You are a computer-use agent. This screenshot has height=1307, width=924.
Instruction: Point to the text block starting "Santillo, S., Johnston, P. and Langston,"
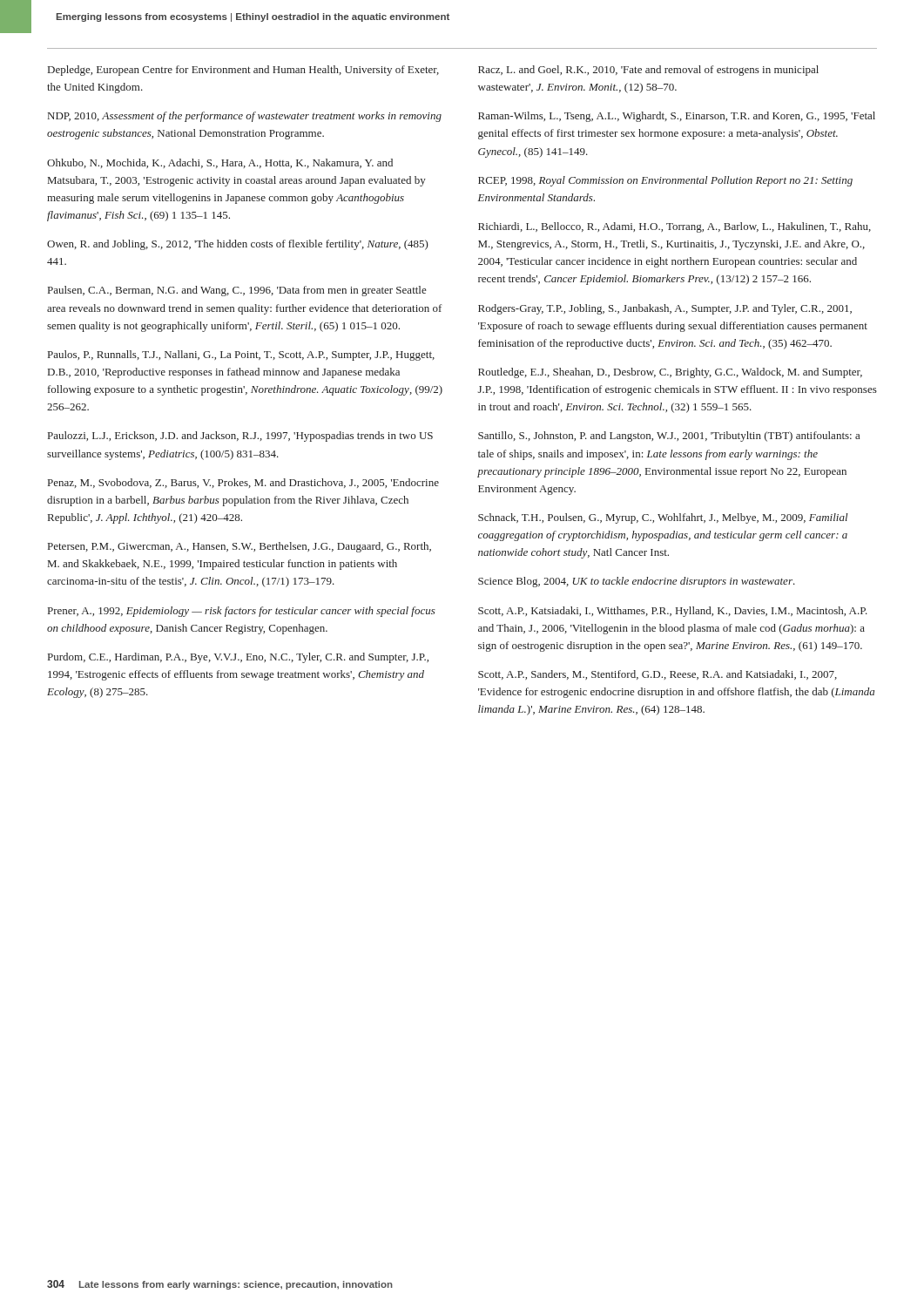pyautogui.click(x=669, y=462)
